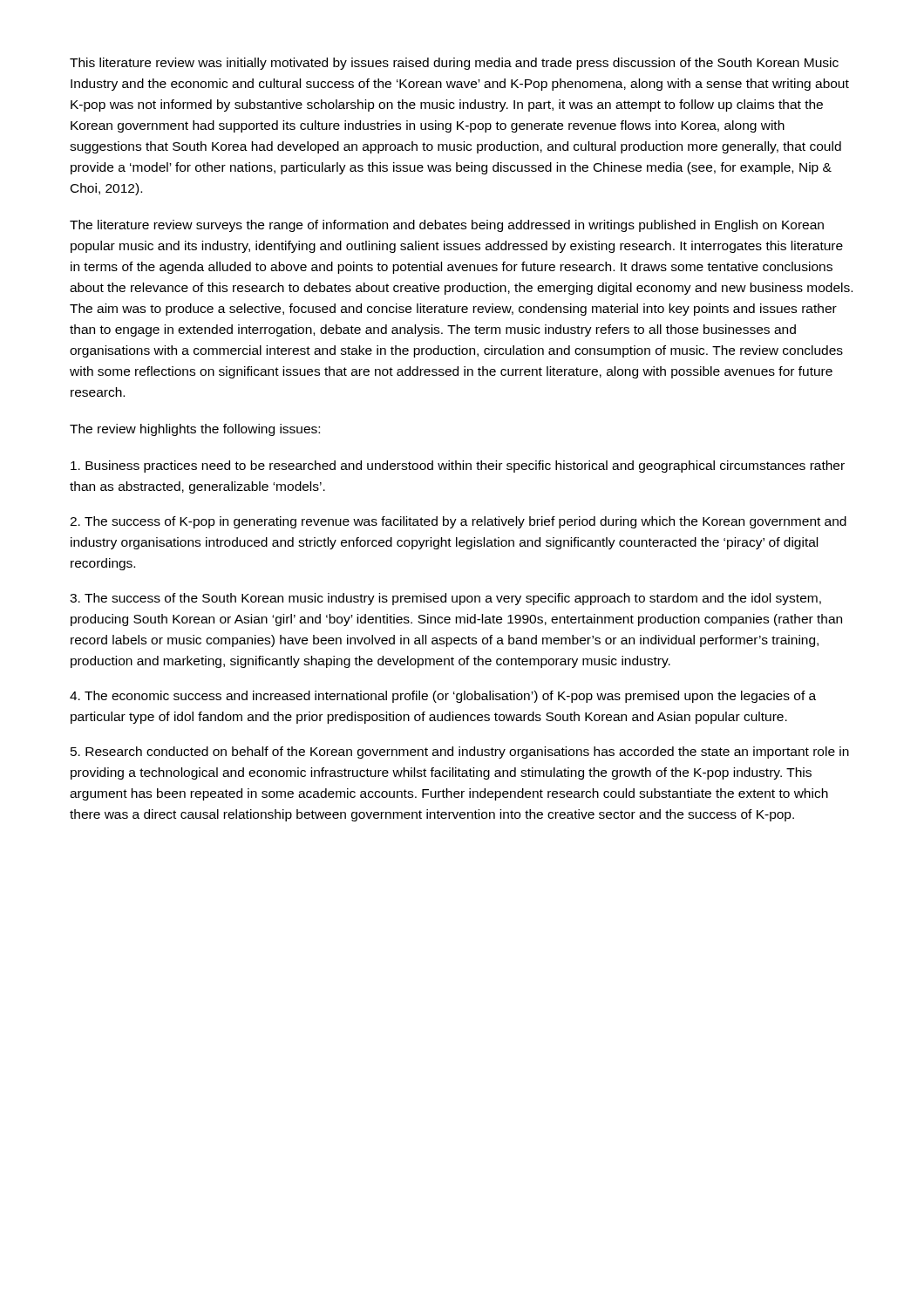Find the block on this page that starts "The literature review surveys"
Screen dimensions: 1308x924
coord(462,308)
